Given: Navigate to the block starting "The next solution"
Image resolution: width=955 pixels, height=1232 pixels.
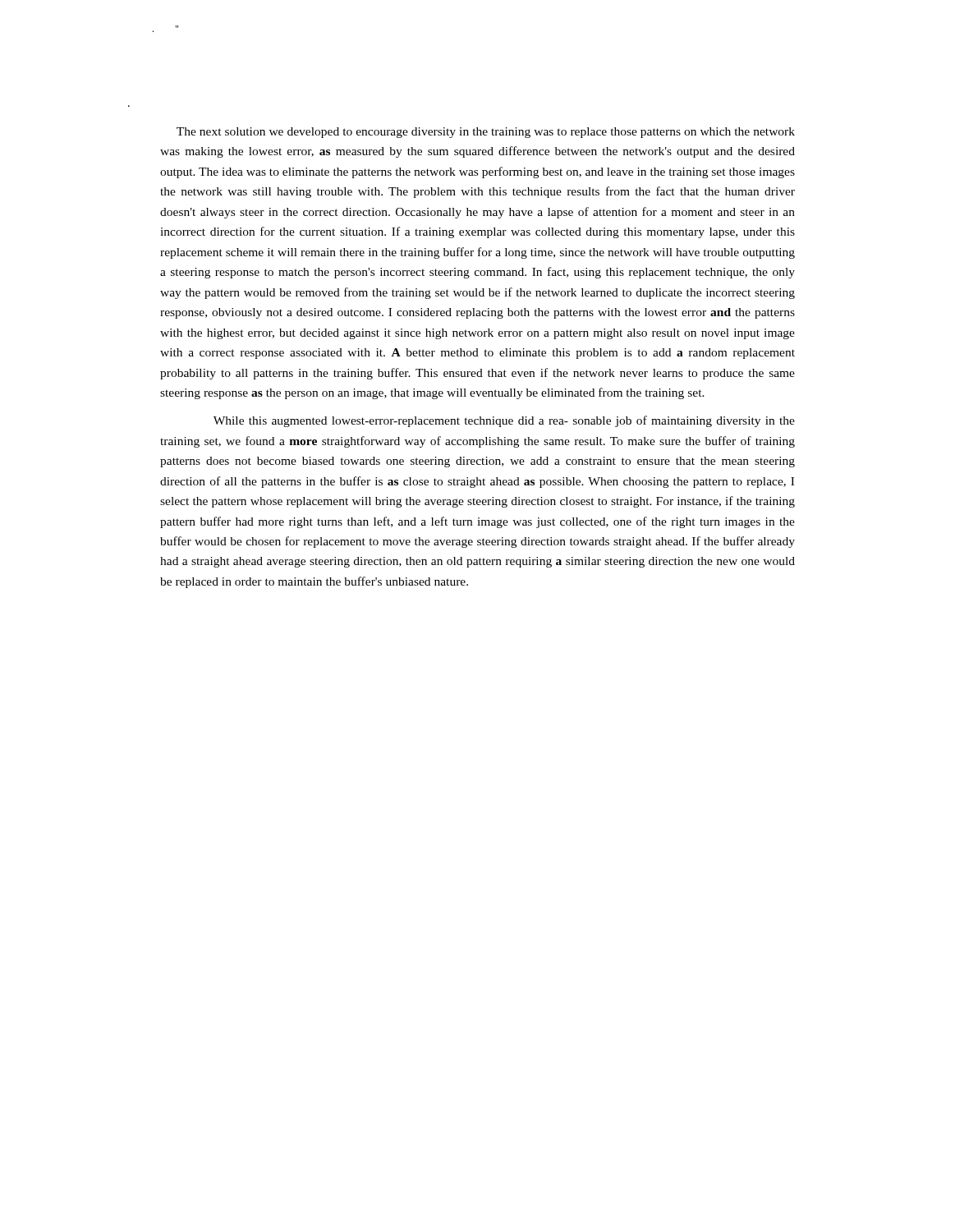Looking at the screenshot, I should coord(478,357).
